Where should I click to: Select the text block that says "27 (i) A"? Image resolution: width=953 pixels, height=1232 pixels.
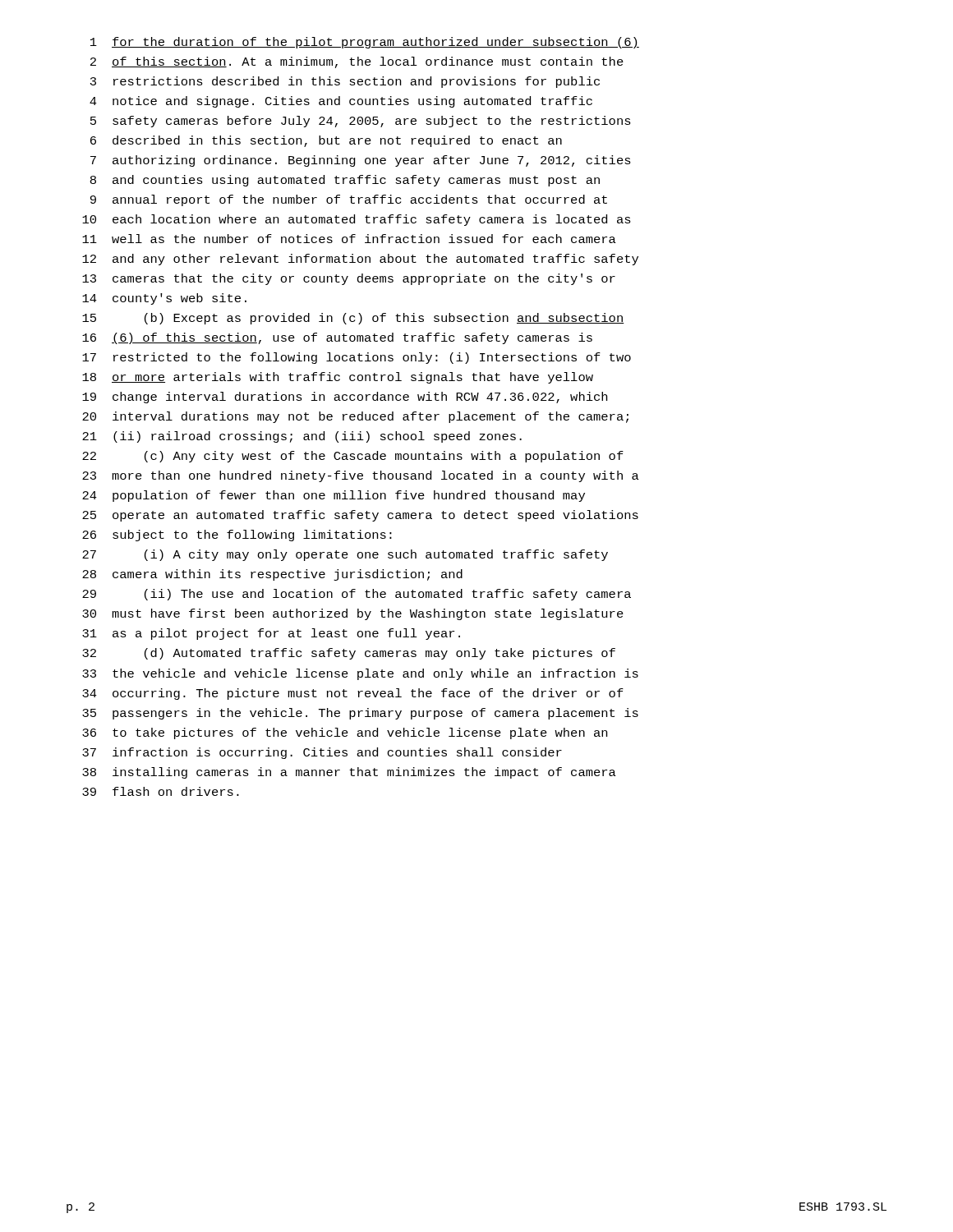(x=476, y=565)
